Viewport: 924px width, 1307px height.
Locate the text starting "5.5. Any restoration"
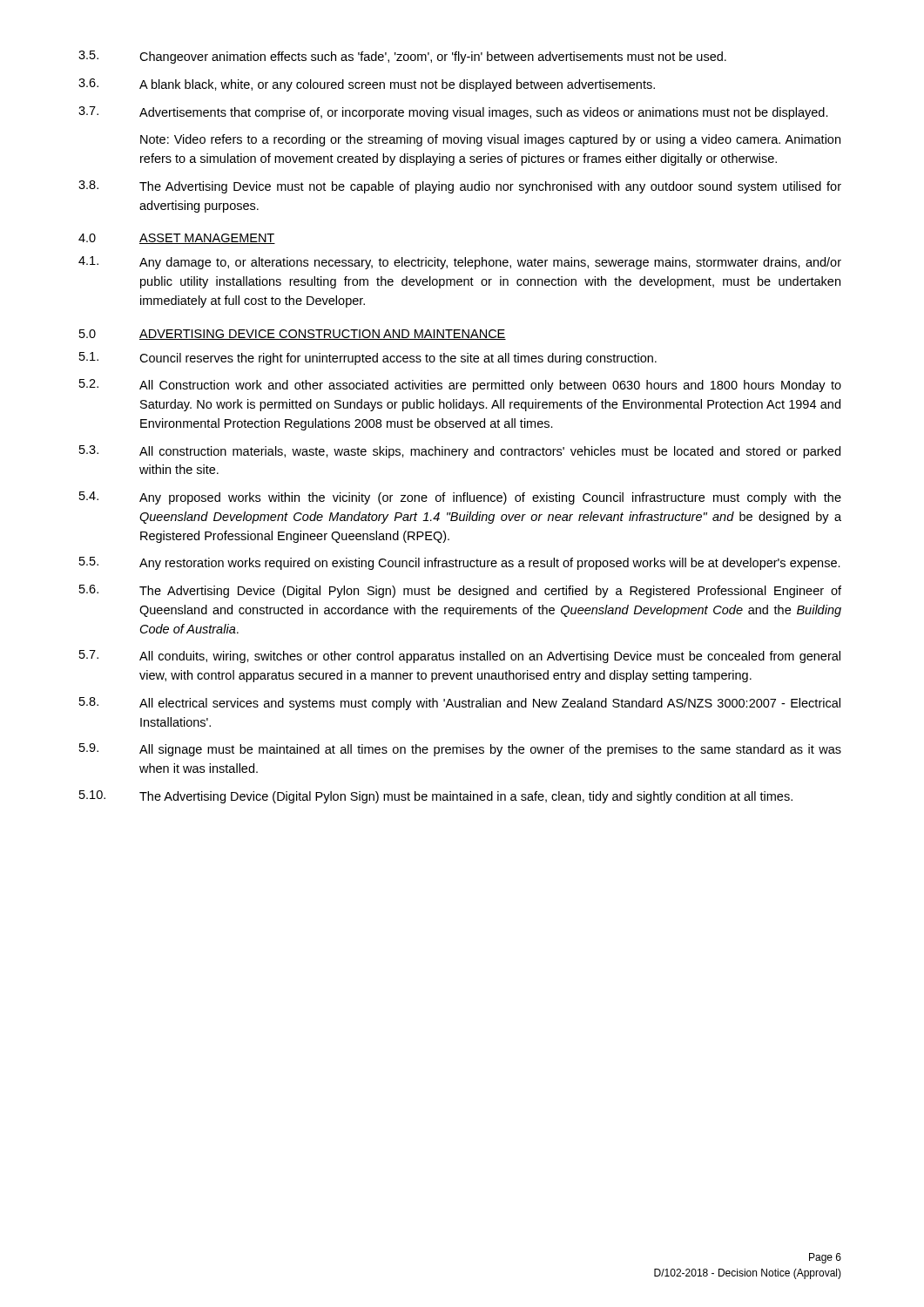tap(460, 564)
